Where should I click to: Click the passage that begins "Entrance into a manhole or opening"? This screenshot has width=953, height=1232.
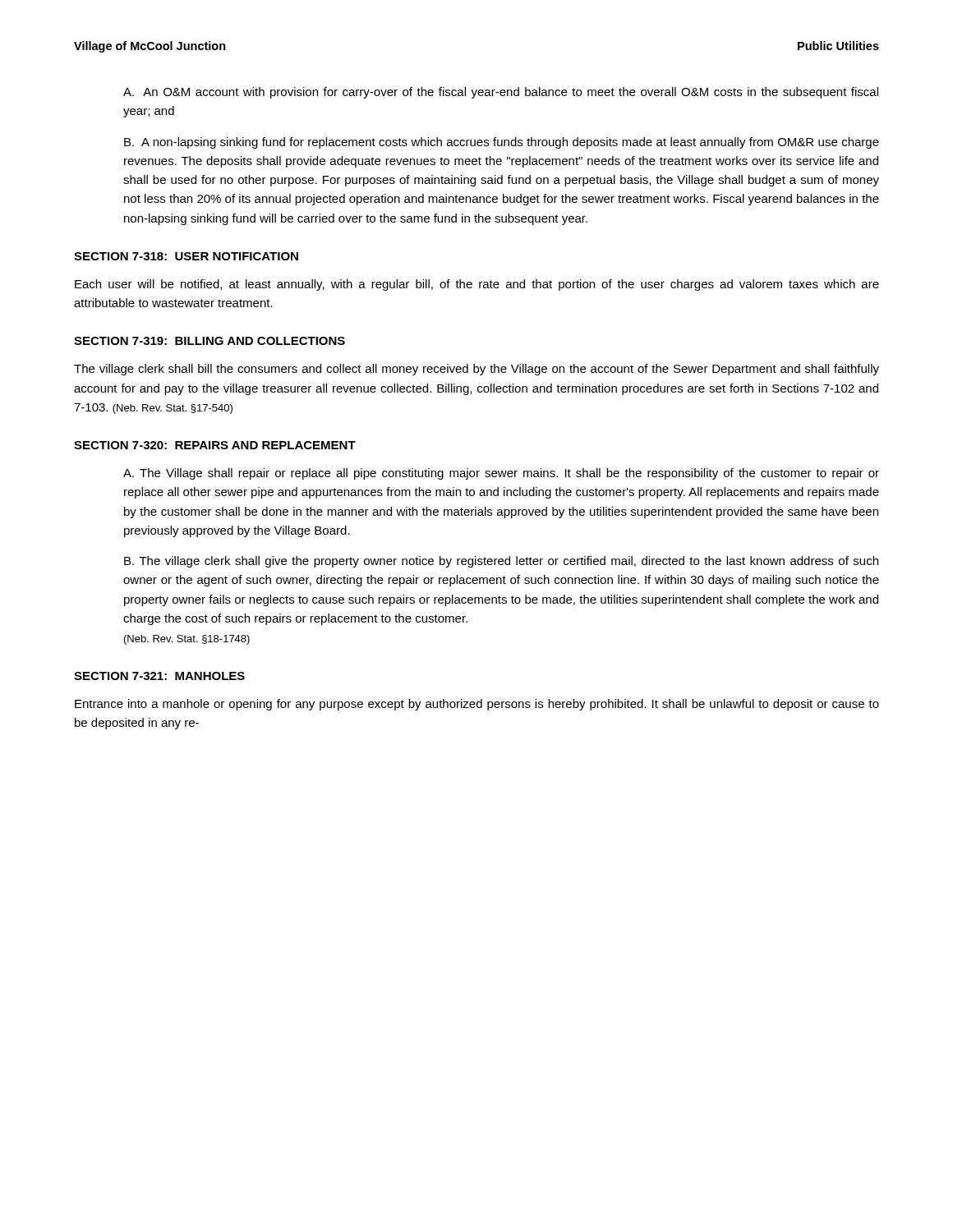click(476, 713)
